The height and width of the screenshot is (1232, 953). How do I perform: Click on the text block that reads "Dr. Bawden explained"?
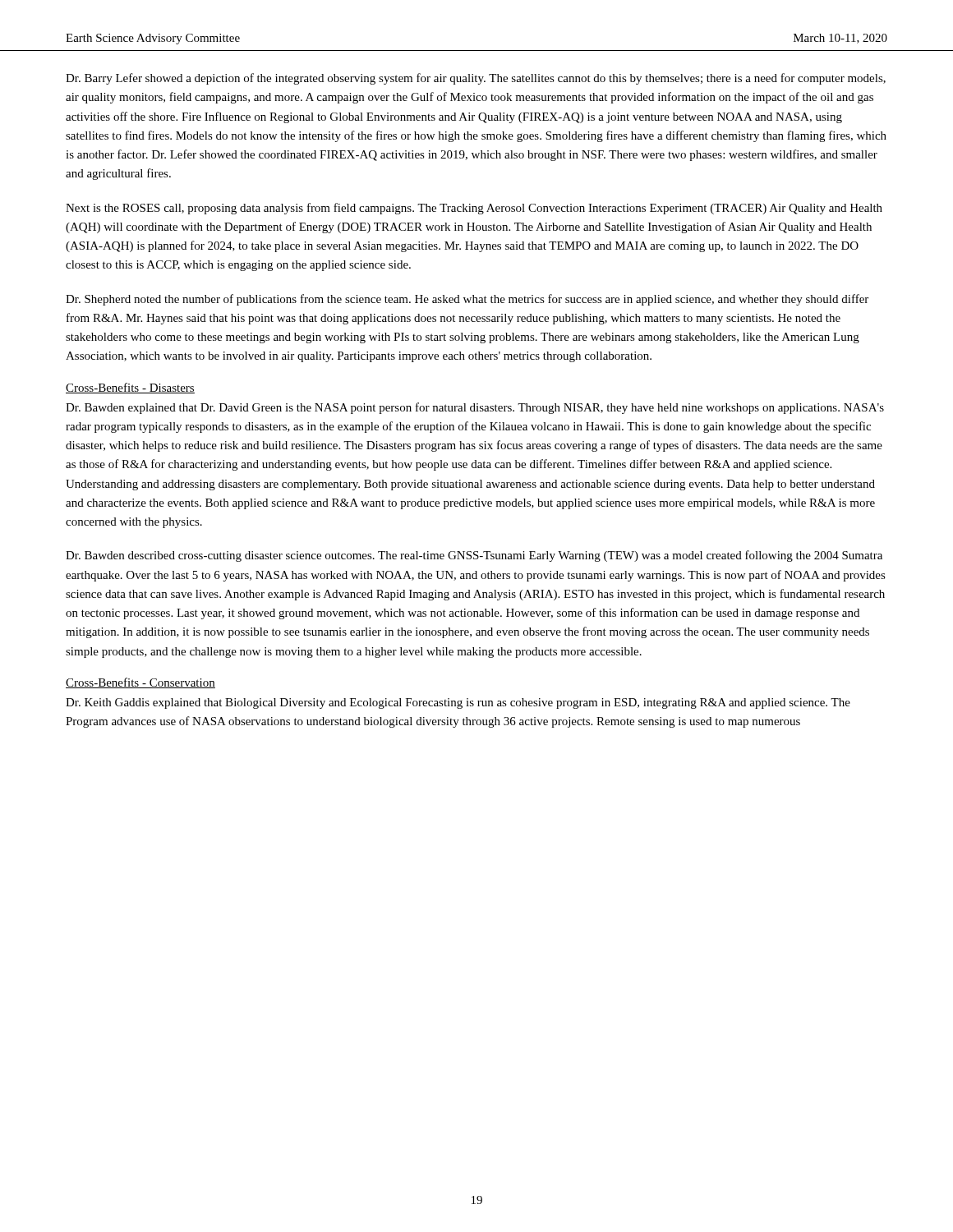click(x=475, y=464)
